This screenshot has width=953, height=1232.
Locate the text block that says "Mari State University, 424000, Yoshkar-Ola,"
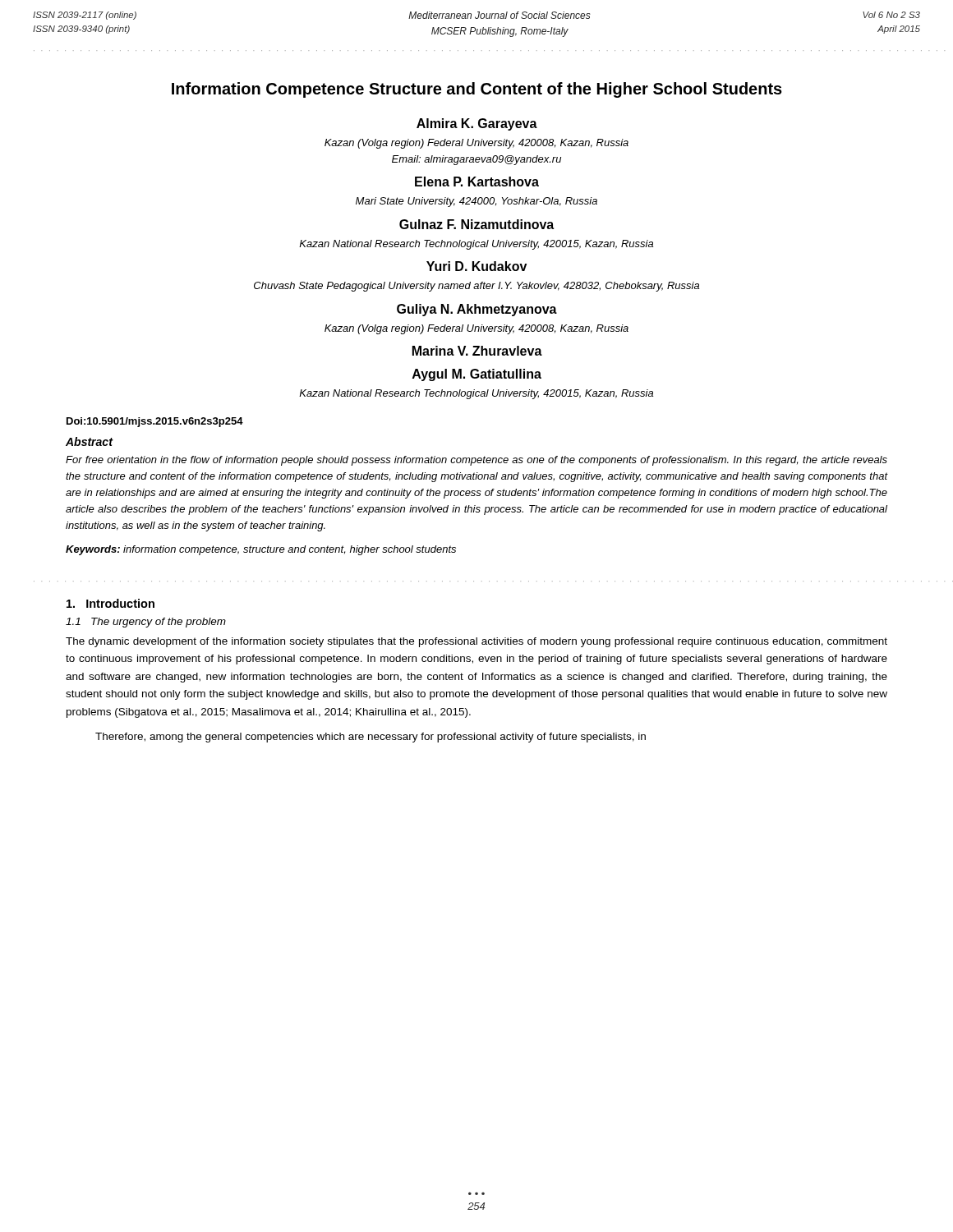click(x=476, y=201)
